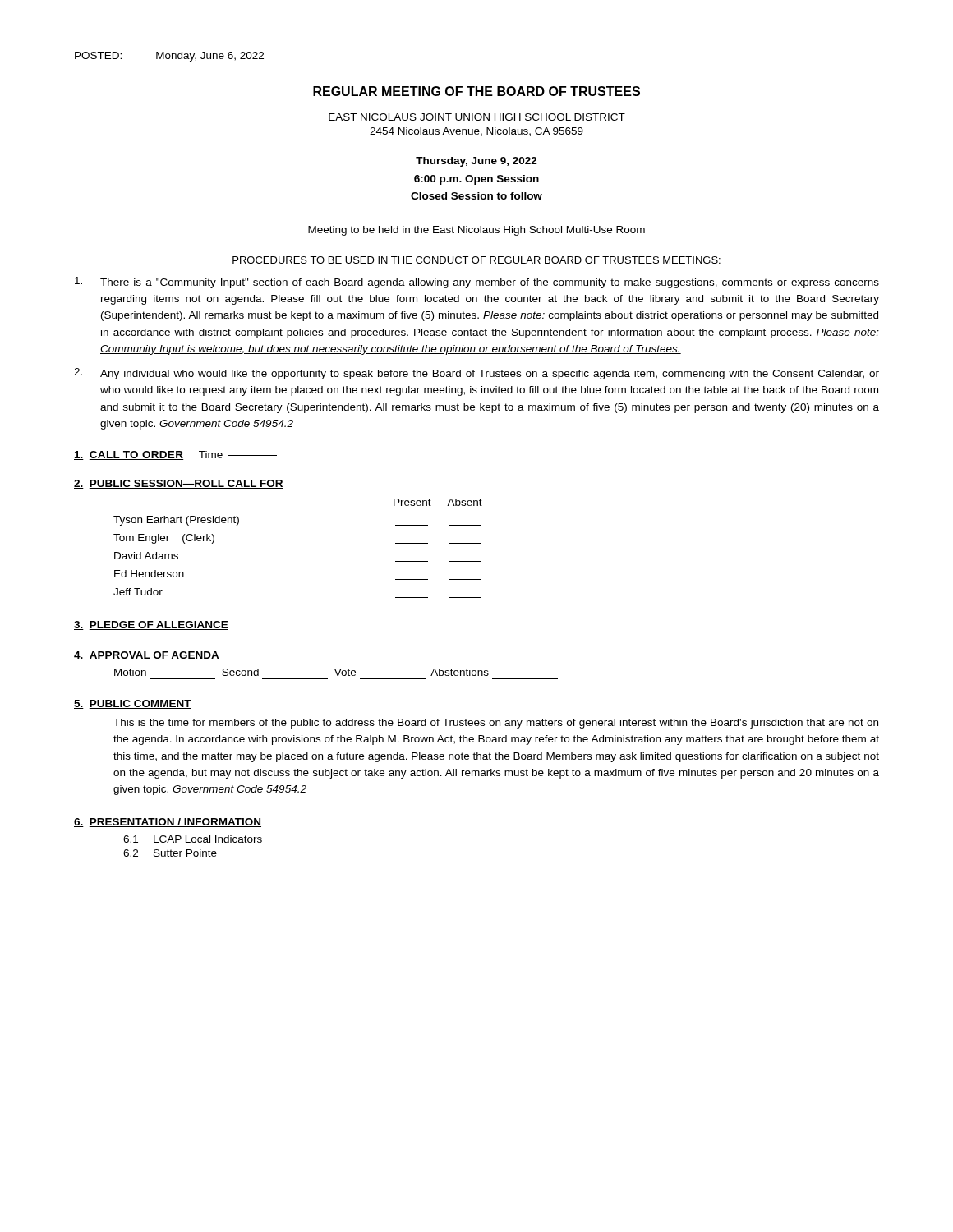Click on the element starting "4. APPROVAL OF"
This screenshot has width=953, height=1232.
(147, 655)
